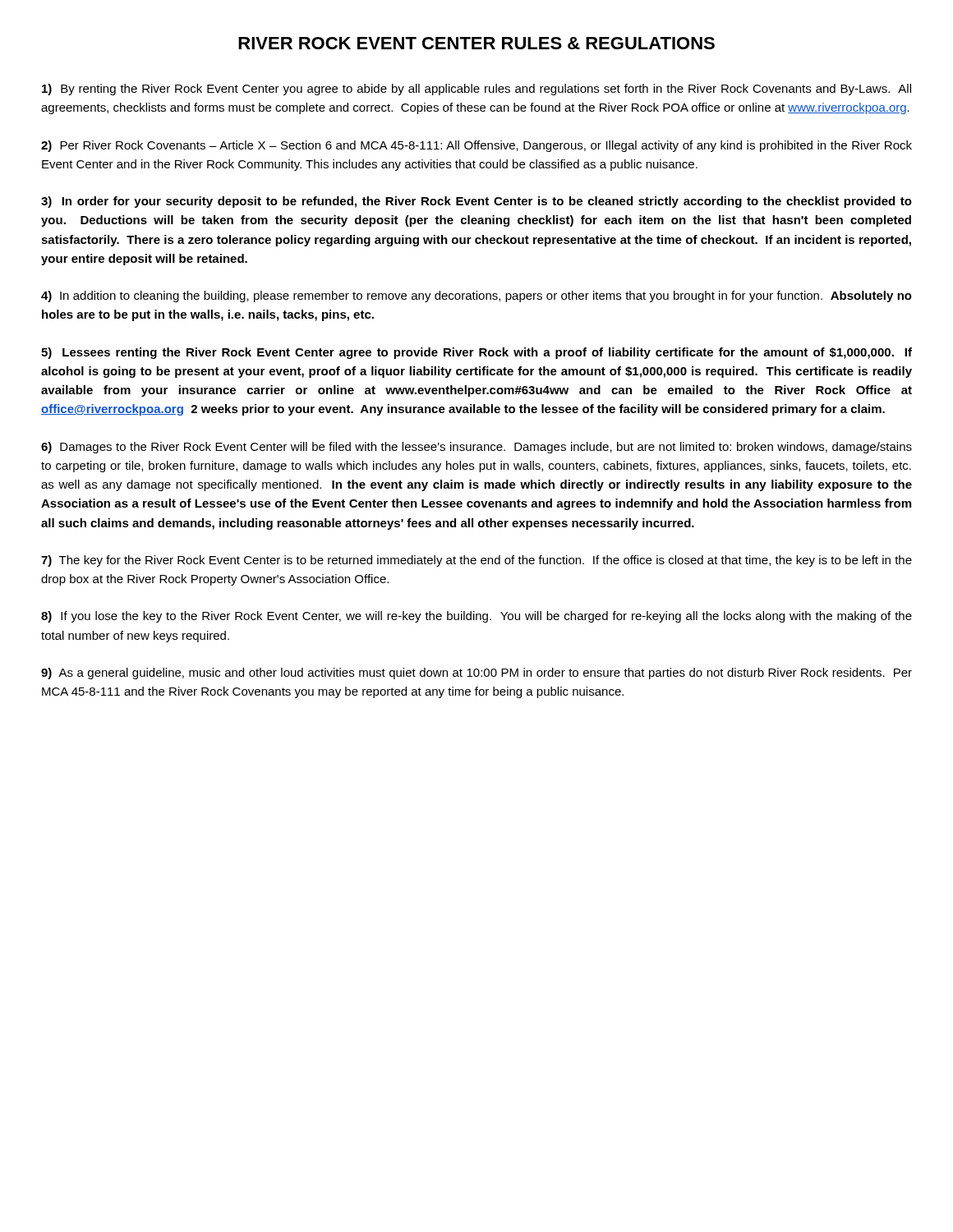
Task: Where is the passage that starts "7) The key"?
Action: [476, 569]
